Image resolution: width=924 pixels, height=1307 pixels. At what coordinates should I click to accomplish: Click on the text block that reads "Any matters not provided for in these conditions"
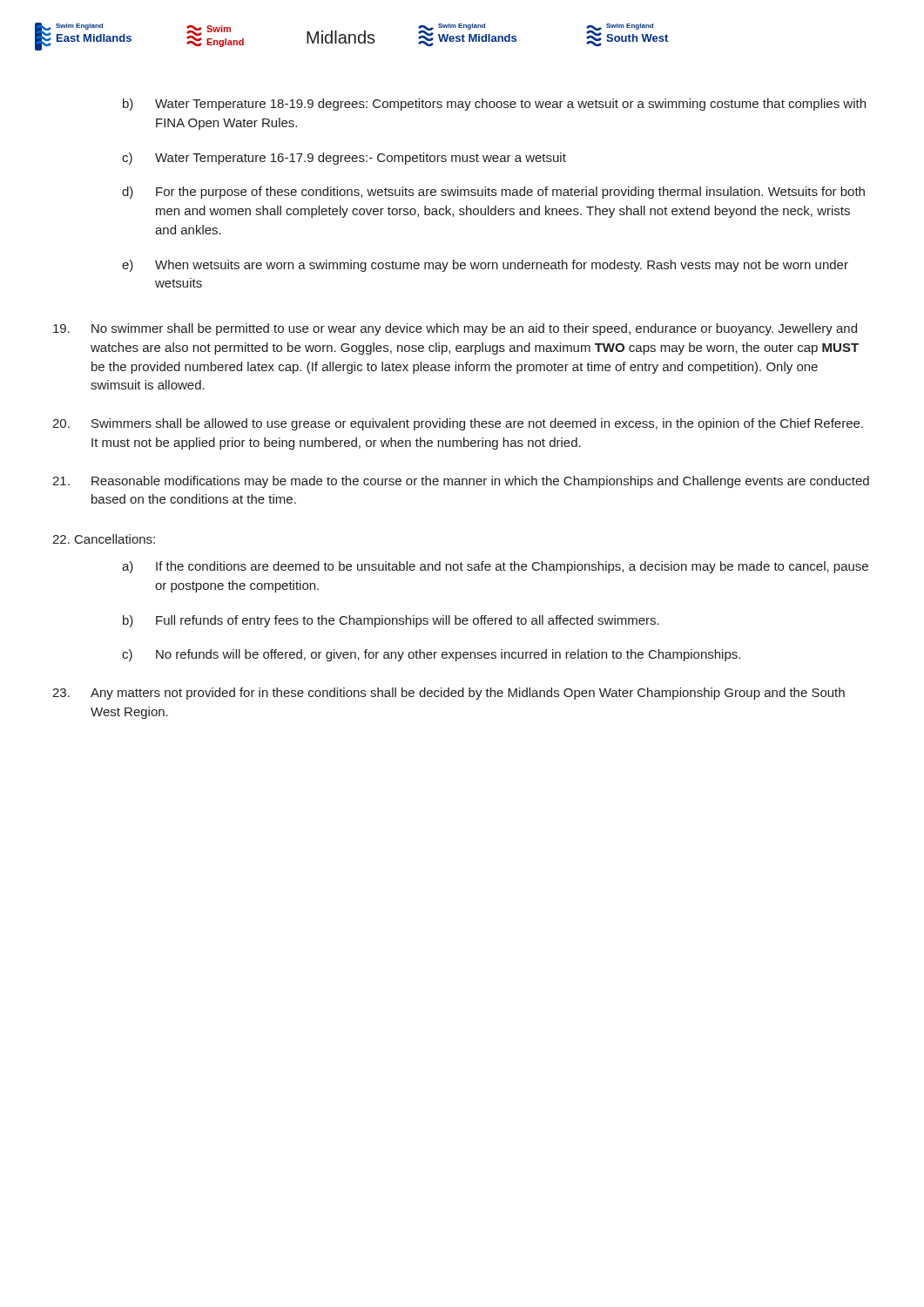click(462, 702)
